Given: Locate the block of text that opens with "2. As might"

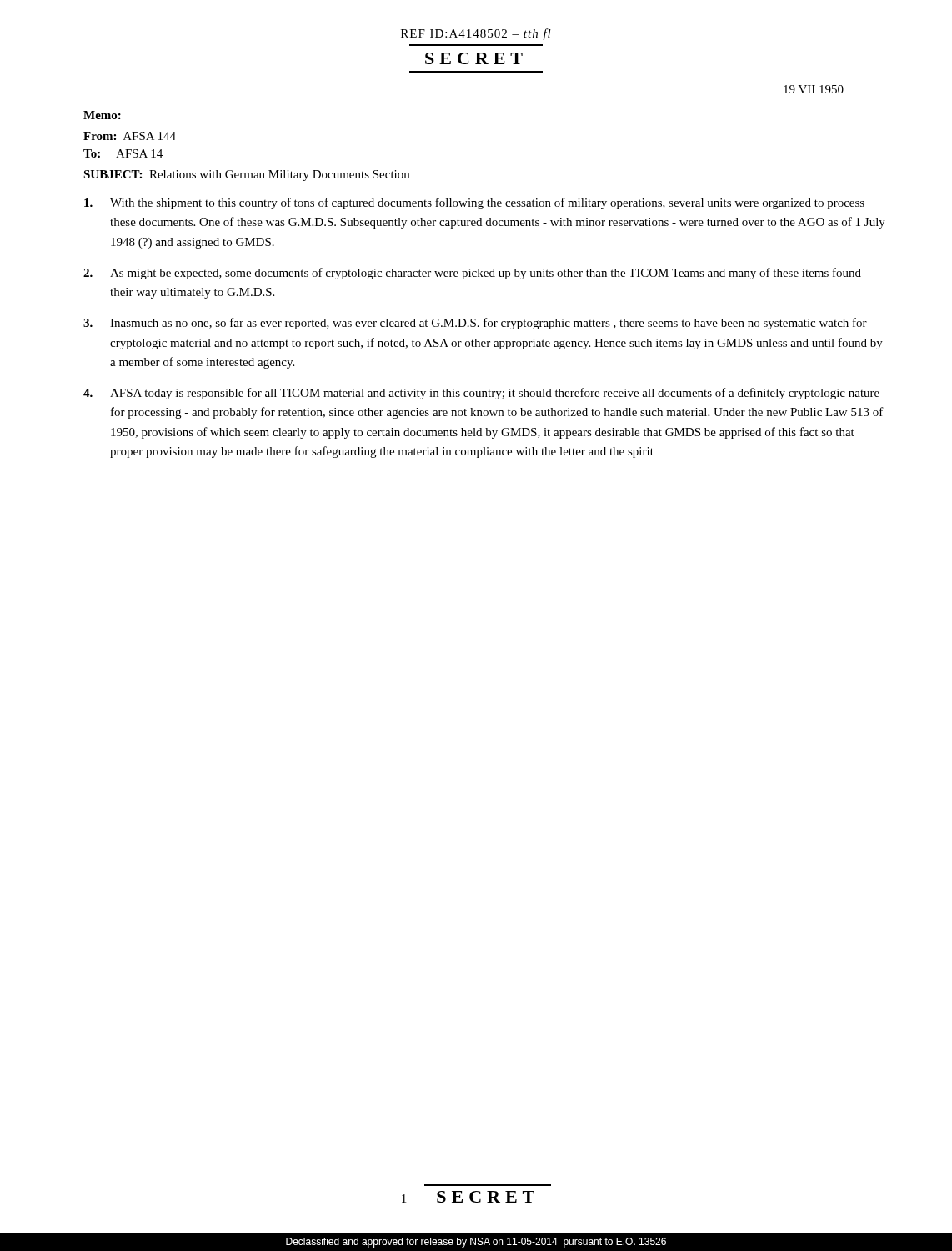Looking at the screenshot, I should [484, 283].
